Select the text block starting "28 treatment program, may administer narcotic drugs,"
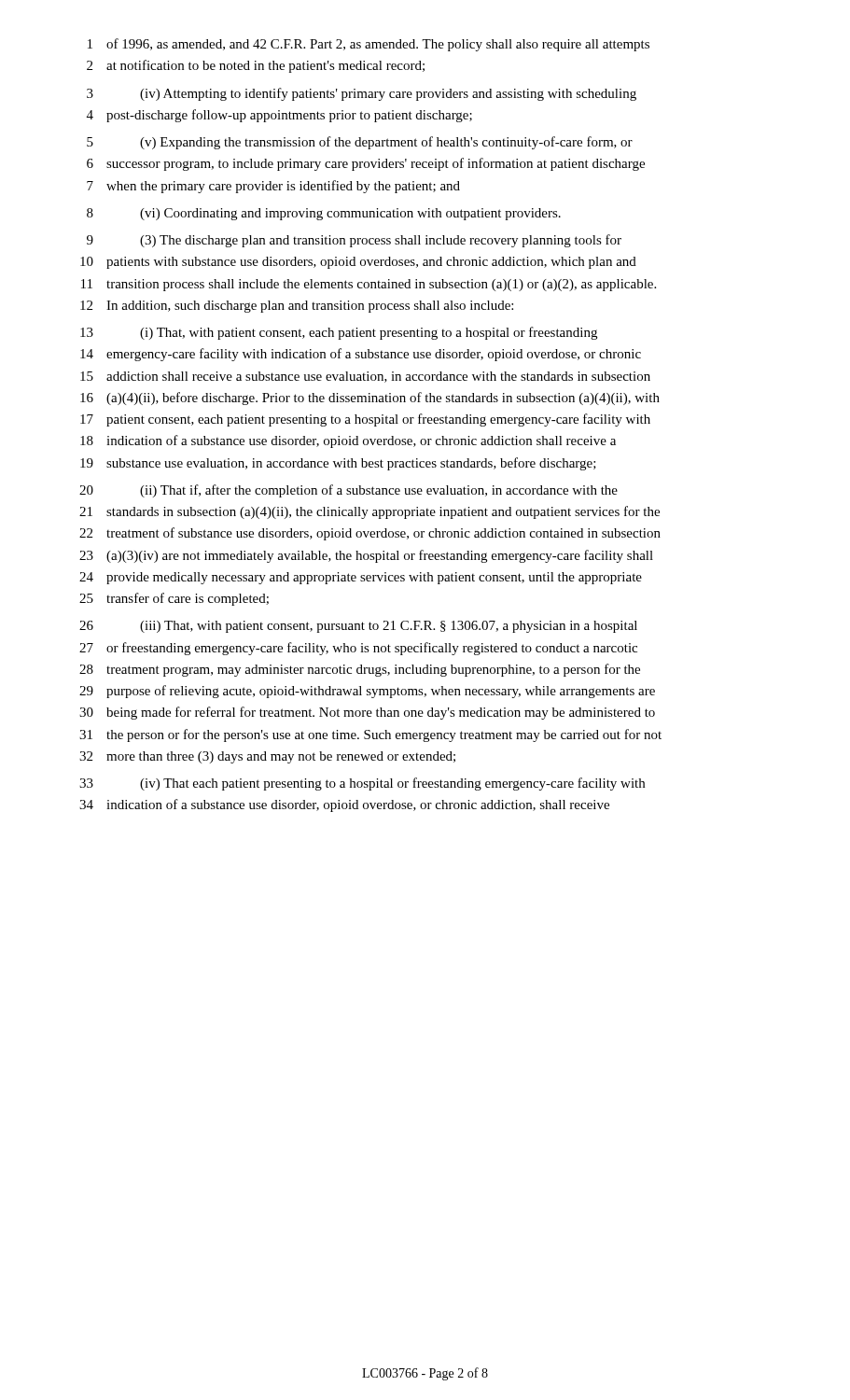 pos(425,670)
